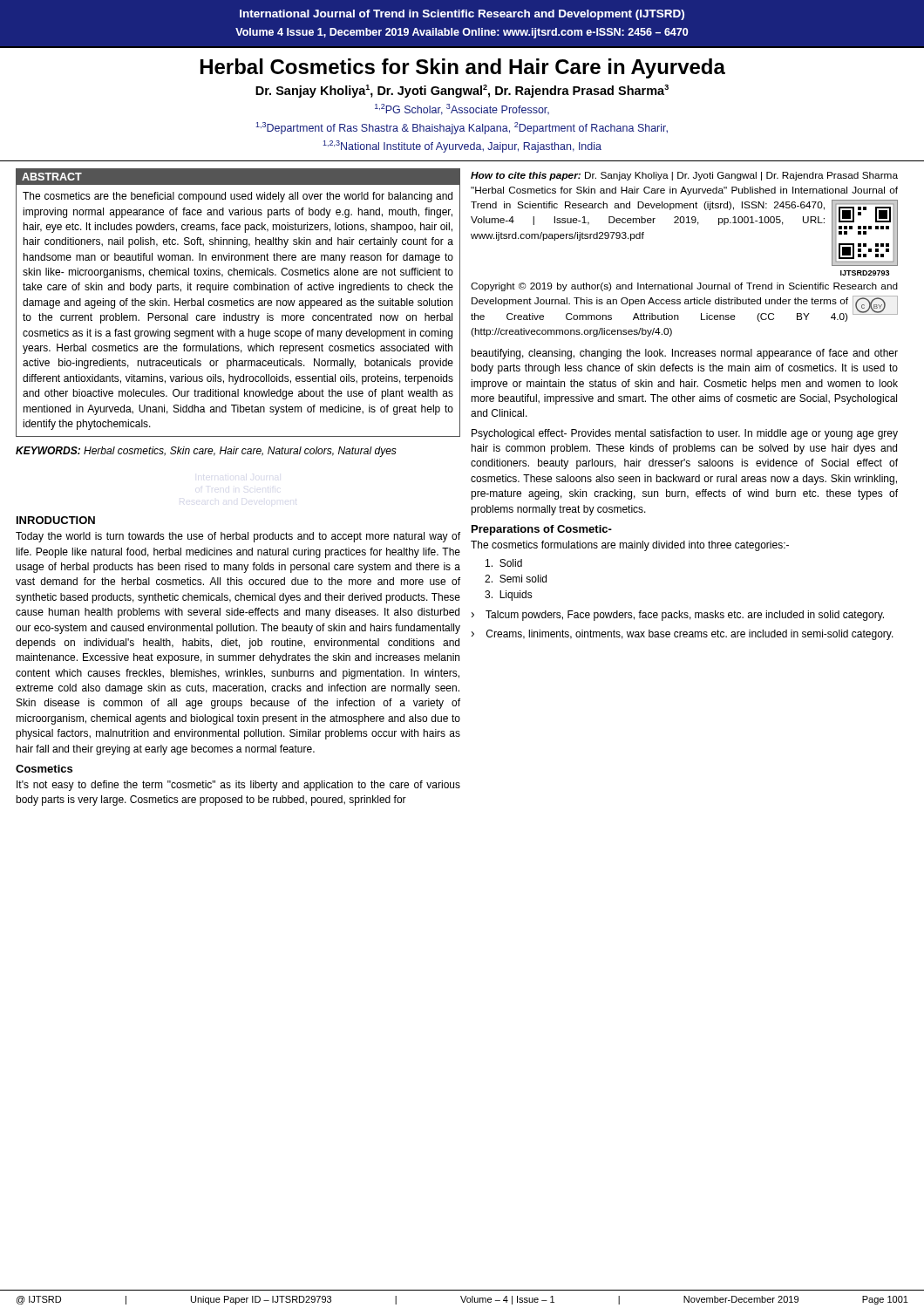Select the section header with the text "ABSTRACT The cosmetics are"
This screenshot has height=1308, width=924.
pos(238,303)
